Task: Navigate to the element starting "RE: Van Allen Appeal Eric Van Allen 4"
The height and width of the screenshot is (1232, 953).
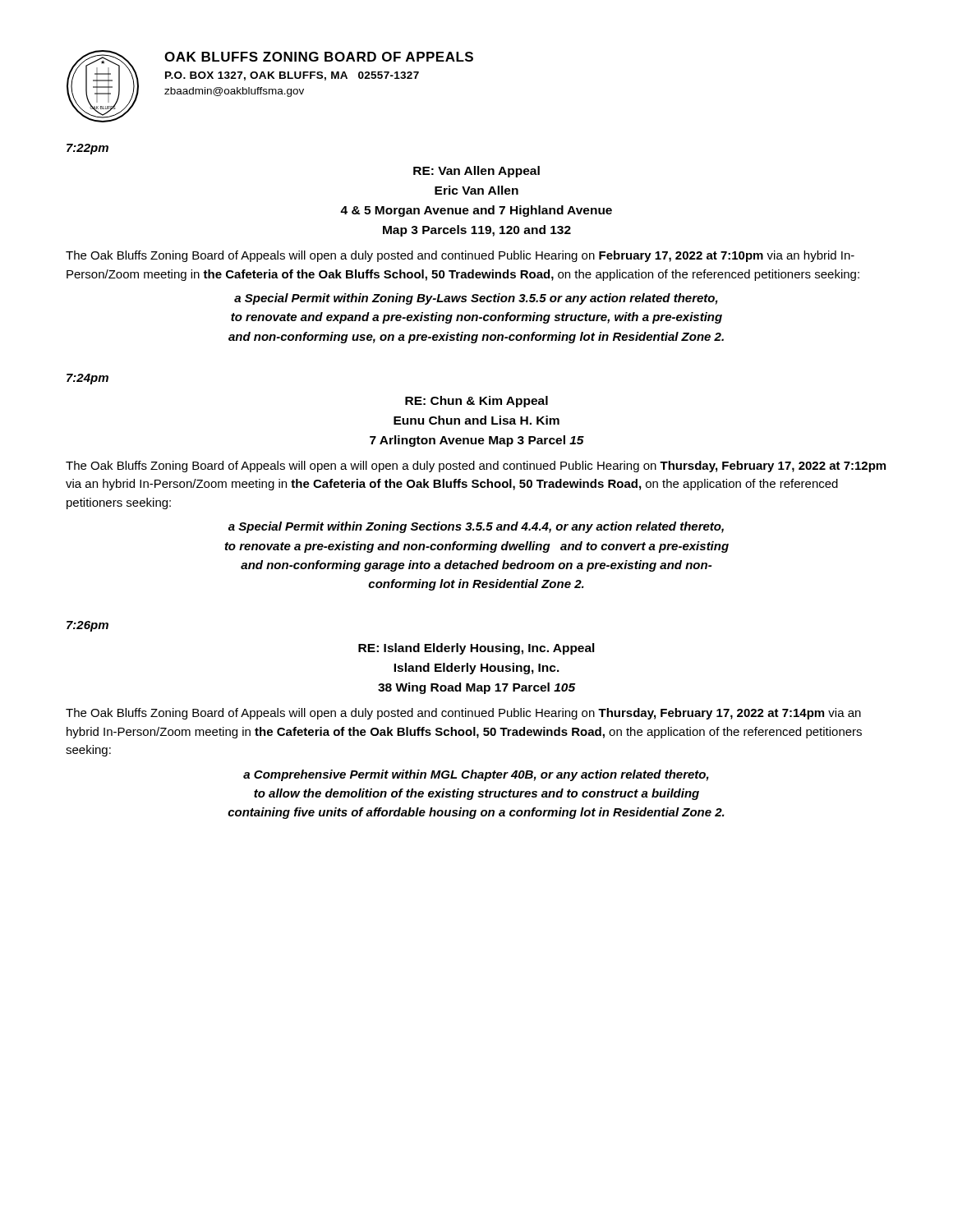Action: coord(476,200)
